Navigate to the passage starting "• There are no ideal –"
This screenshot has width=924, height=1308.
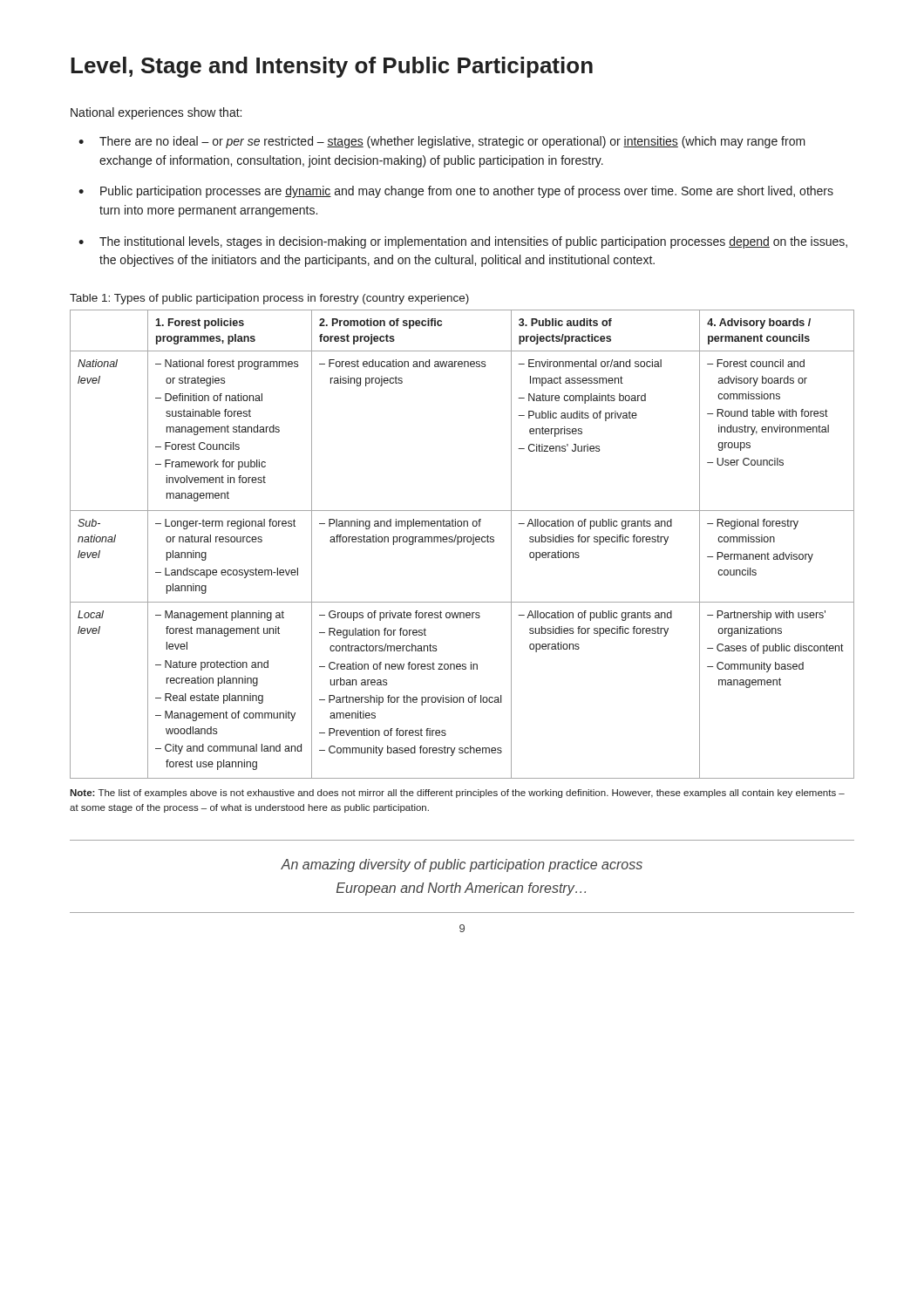(x=466, y=151)
